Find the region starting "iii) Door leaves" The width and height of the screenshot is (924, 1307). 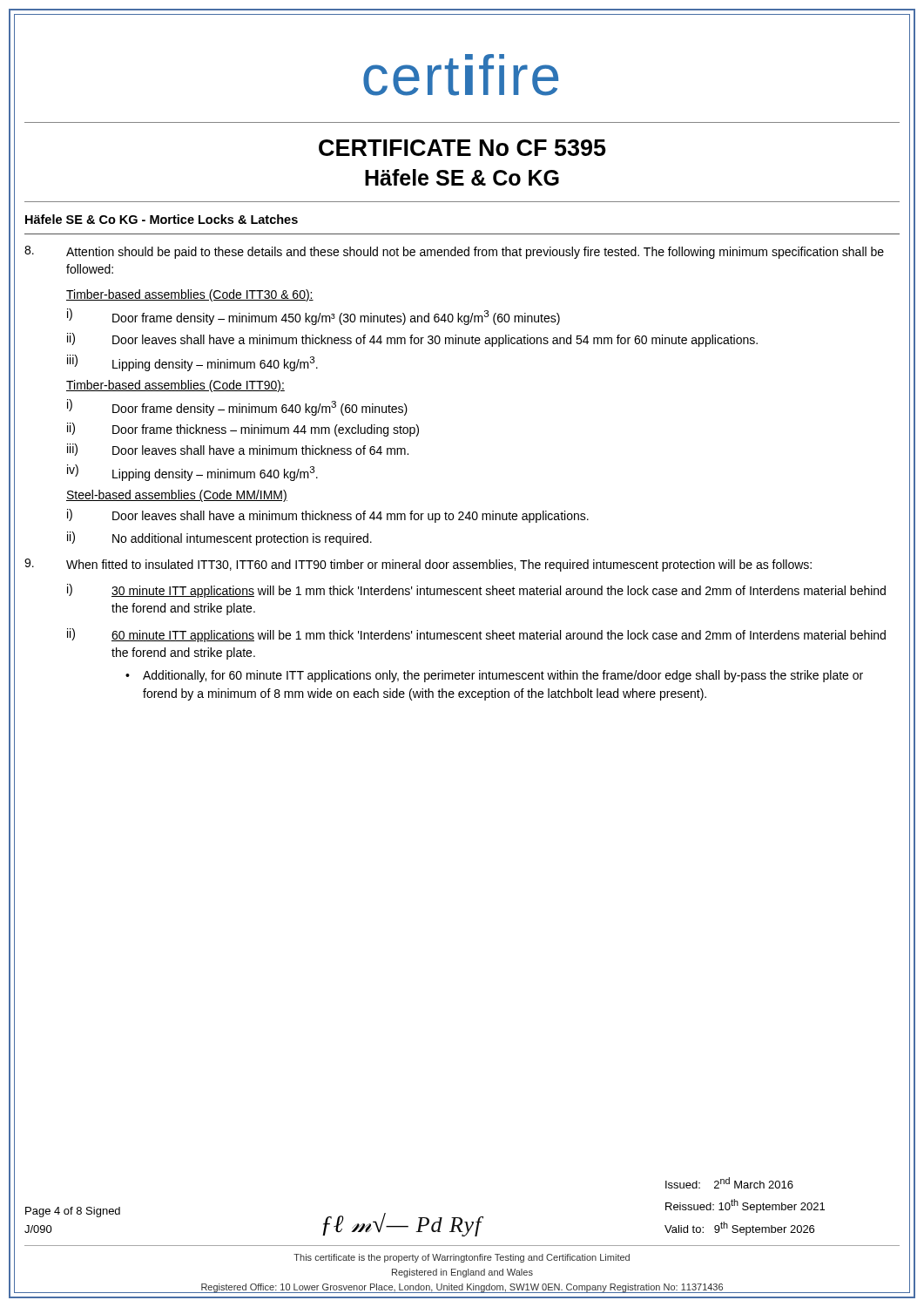238,450
